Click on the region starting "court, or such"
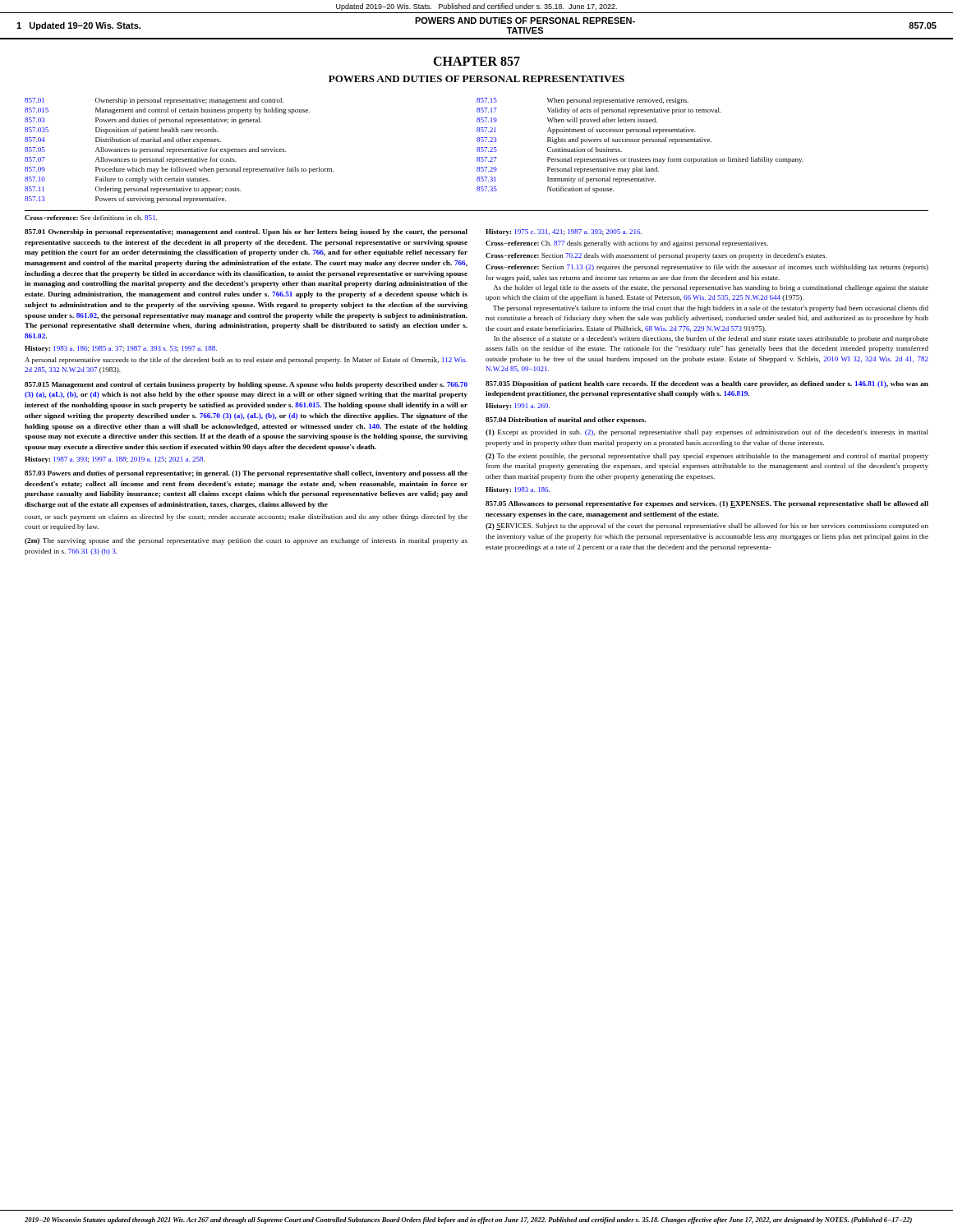The height and width of the screenshot is (1232, 953). point(246,522)
